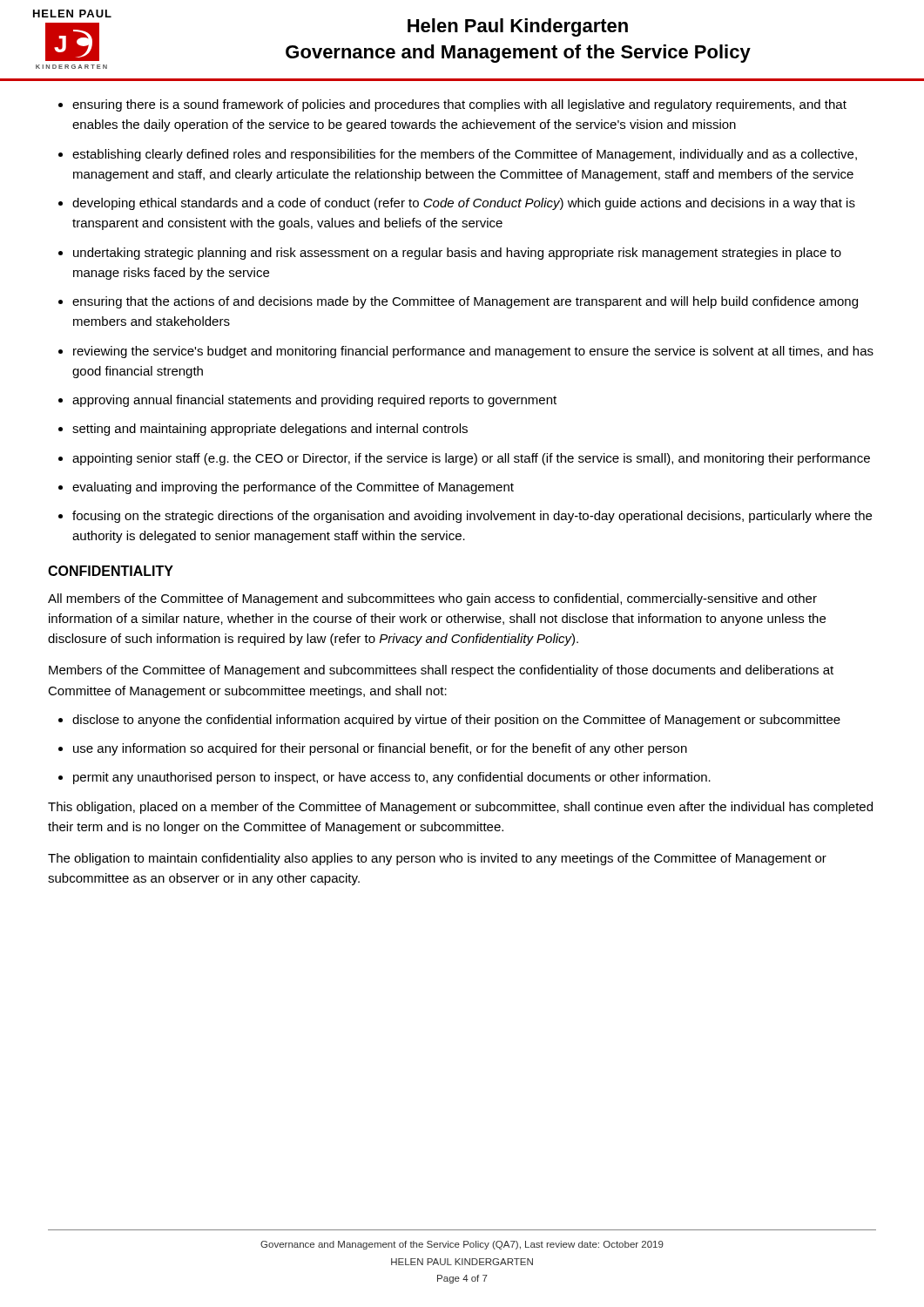
Task: Select the passage starting "ensuring that the"
Action: [x=466, y=311]
